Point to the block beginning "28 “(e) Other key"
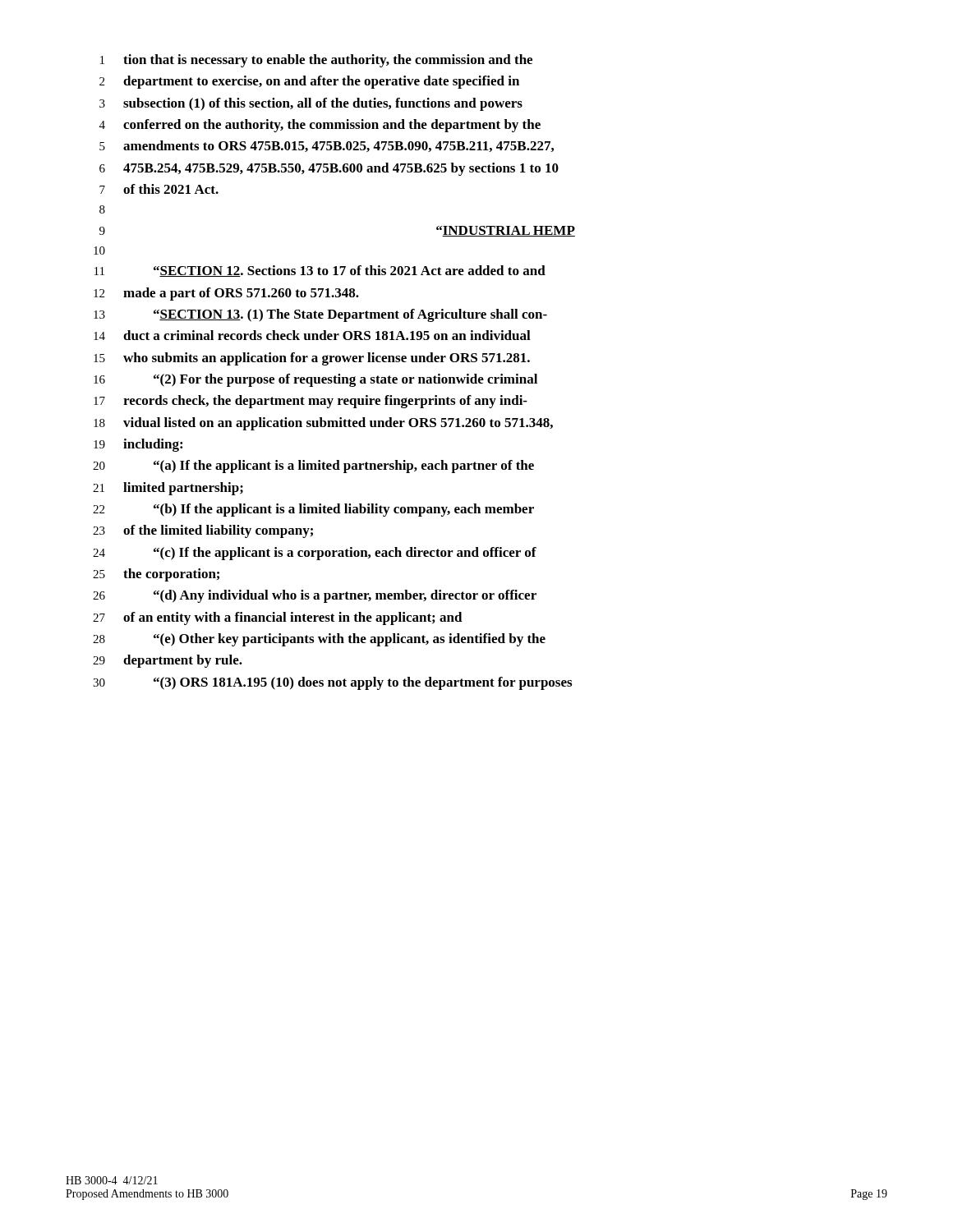Screen dimensions: 1232x953 (476, 639)
